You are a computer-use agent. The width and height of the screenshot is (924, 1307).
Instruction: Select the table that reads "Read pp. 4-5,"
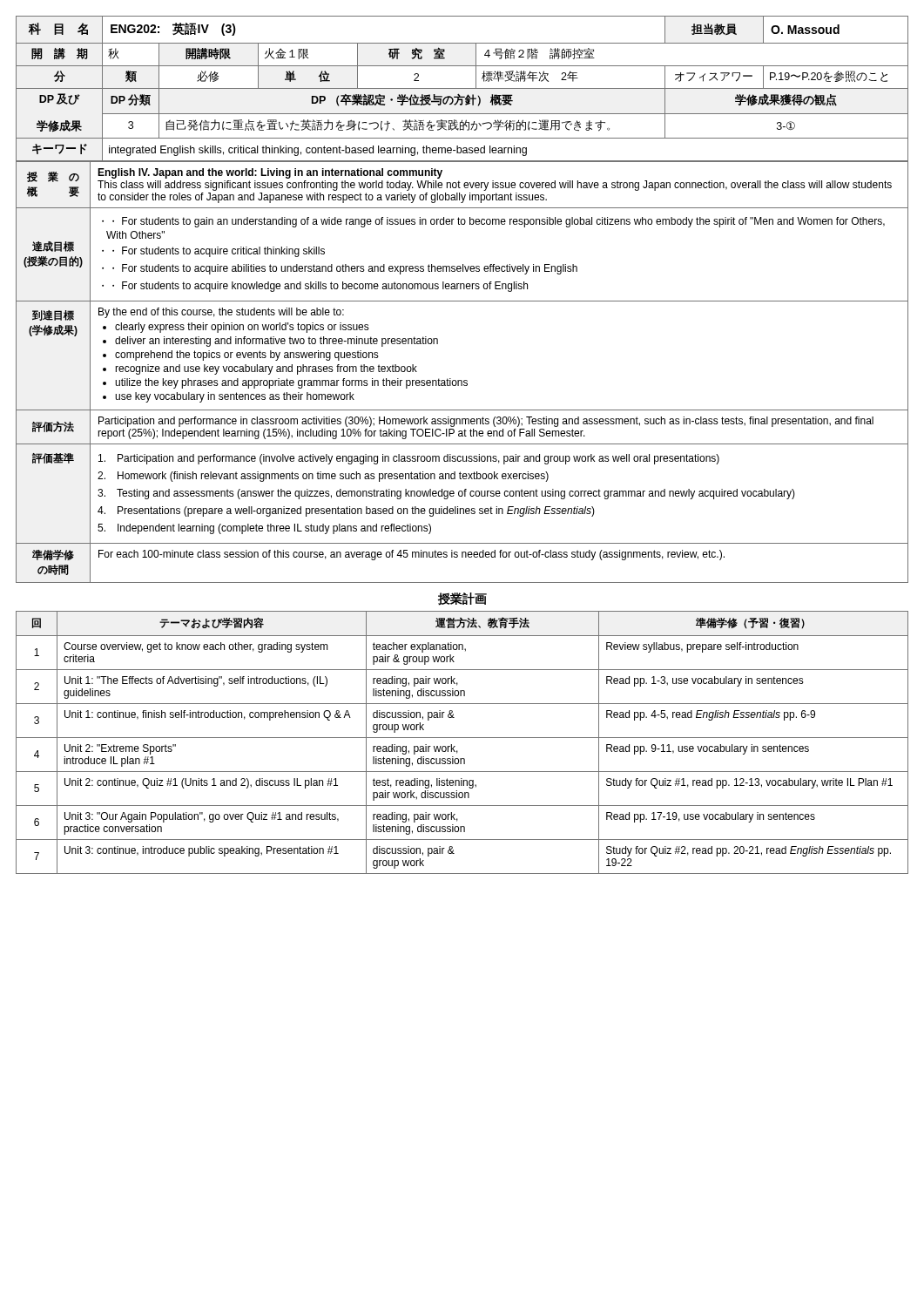[x=462, y=742]
